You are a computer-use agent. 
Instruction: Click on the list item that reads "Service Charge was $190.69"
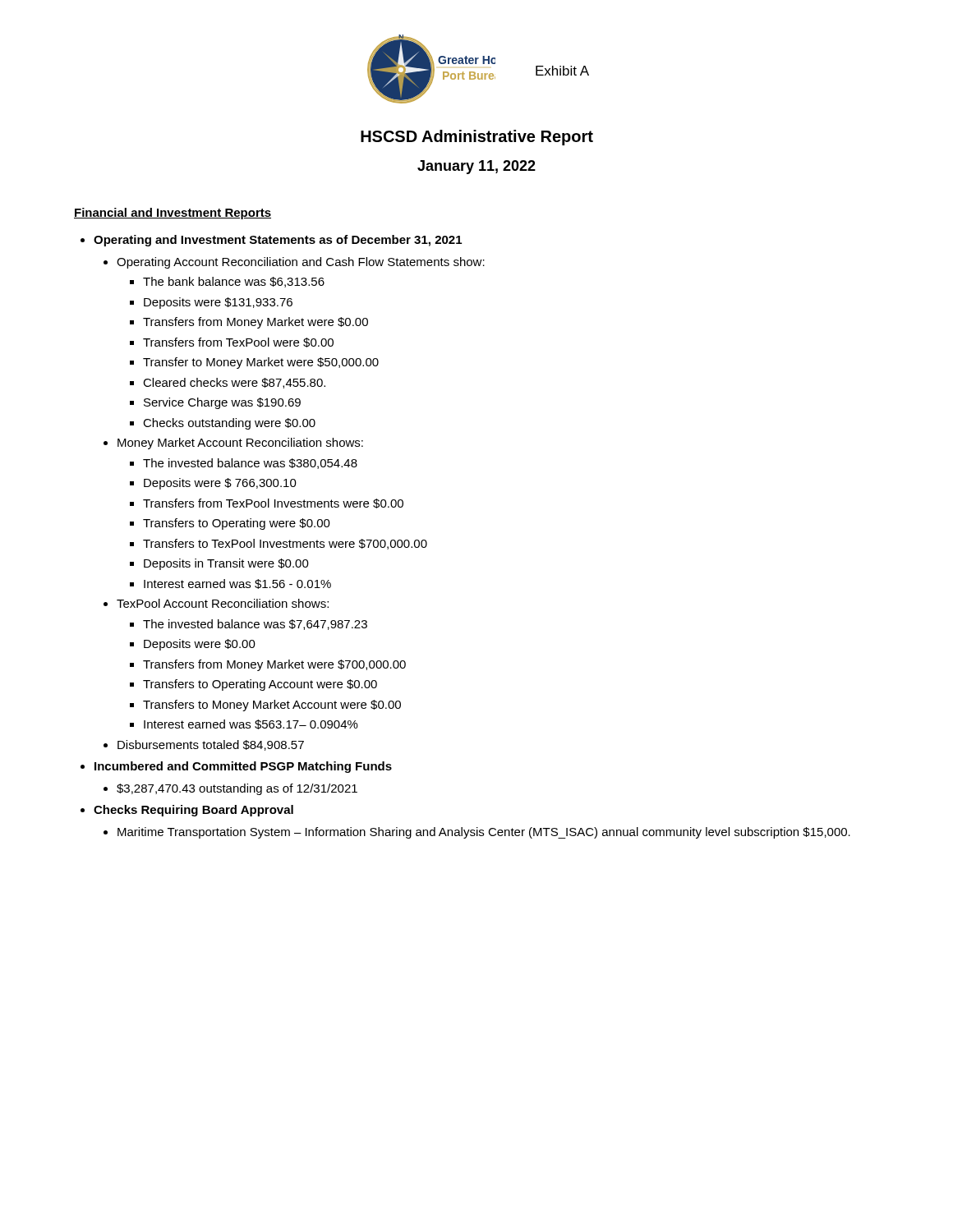click(222, 402)
